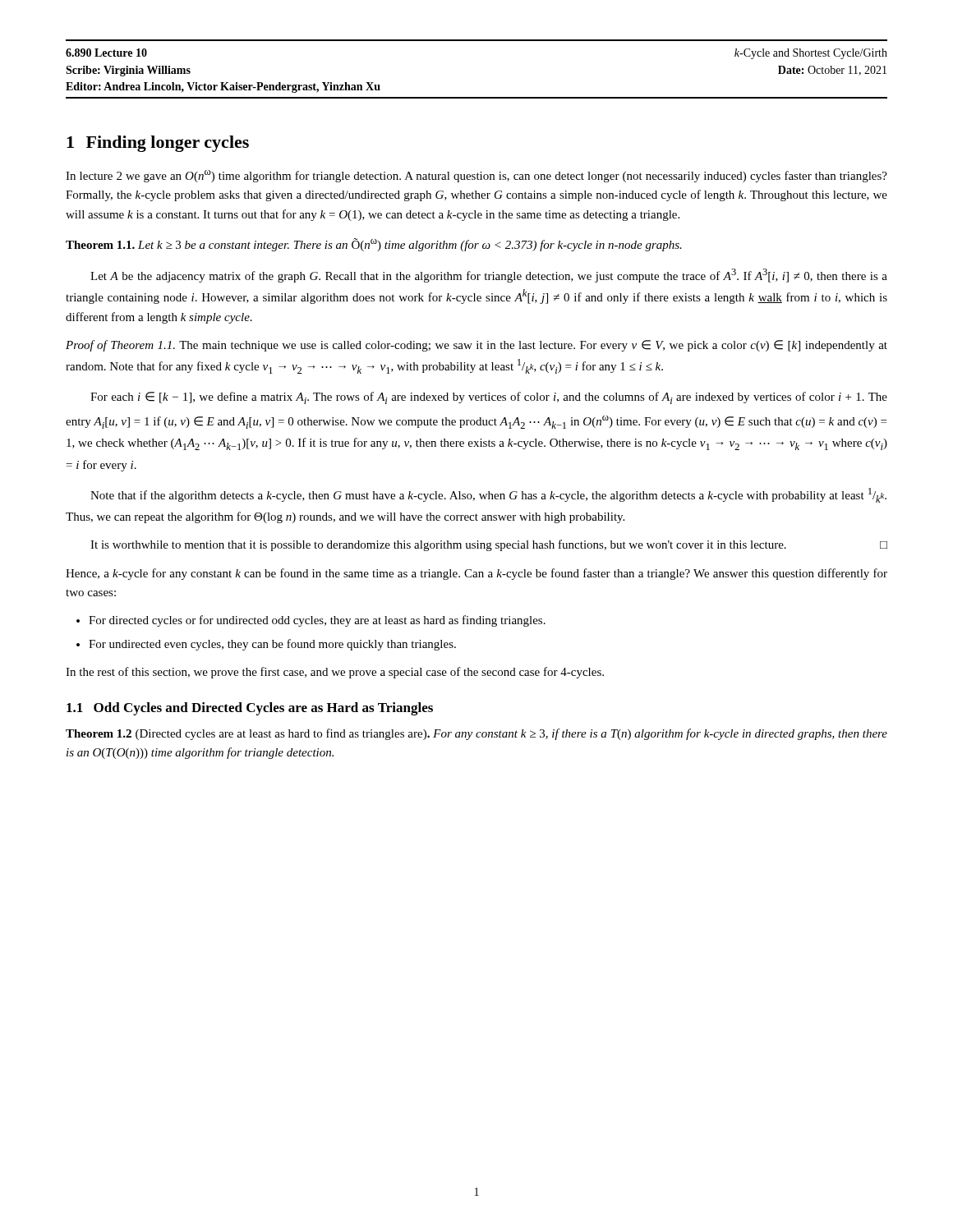Select the section header containing "1 Finding longer cycles"
This screenshot has height=1232, width=953.
click(158, 144)
